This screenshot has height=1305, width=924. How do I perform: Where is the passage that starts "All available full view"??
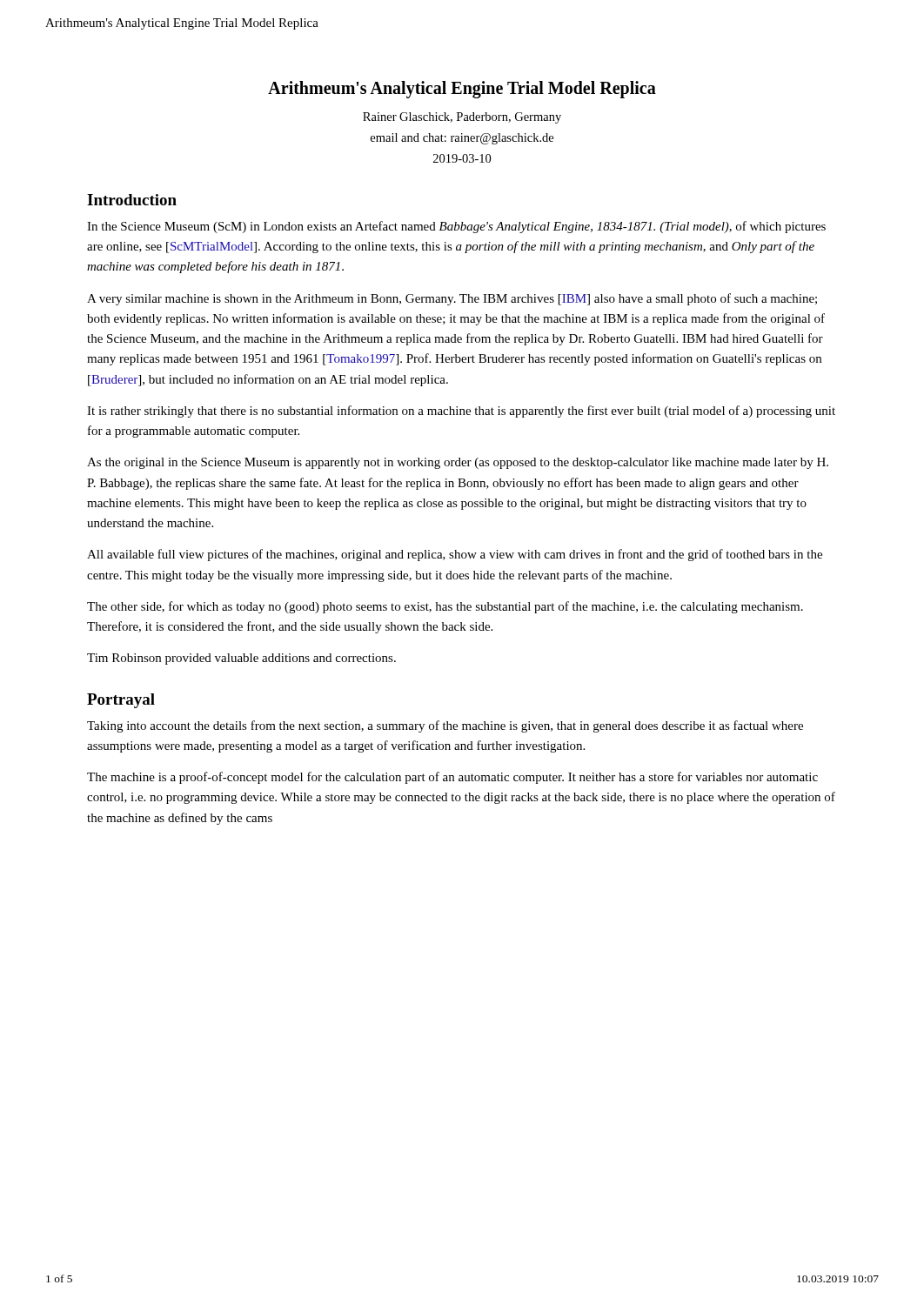(x=462, y=565)
